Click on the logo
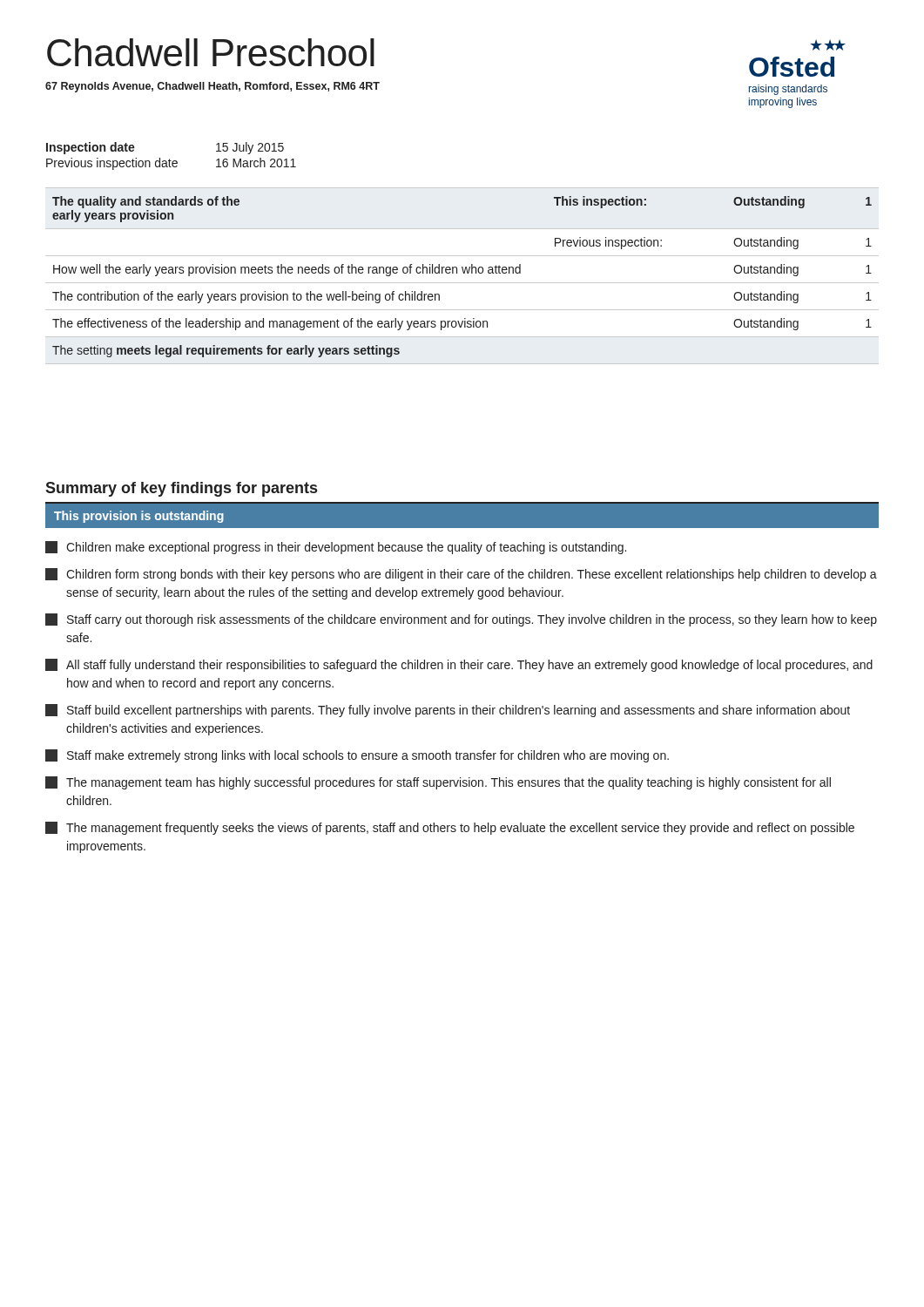 (809, 76)
